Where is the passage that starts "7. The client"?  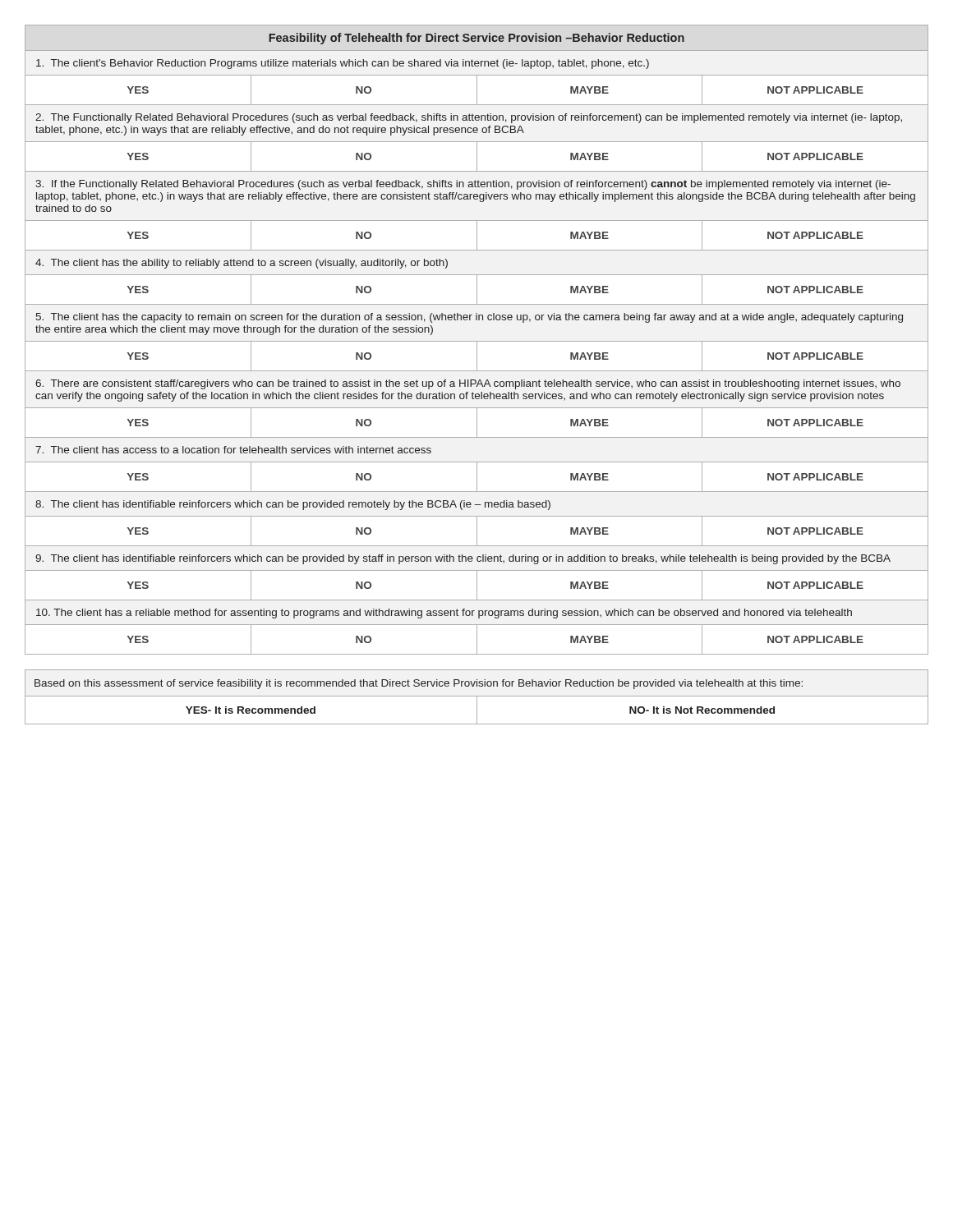(233, 450)
